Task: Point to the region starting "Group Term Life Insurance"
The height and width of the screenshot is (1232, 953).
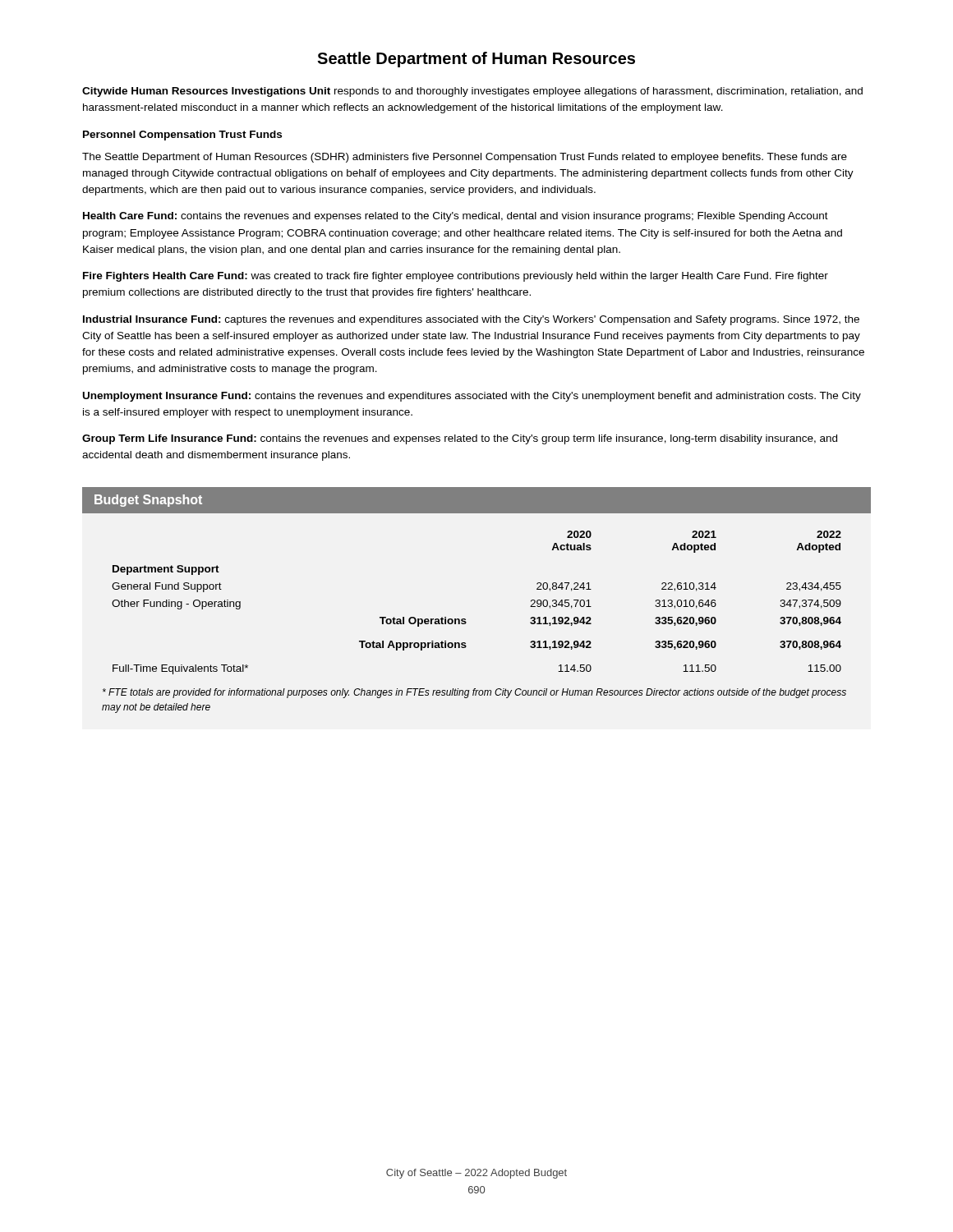Action: pos(460,447)
